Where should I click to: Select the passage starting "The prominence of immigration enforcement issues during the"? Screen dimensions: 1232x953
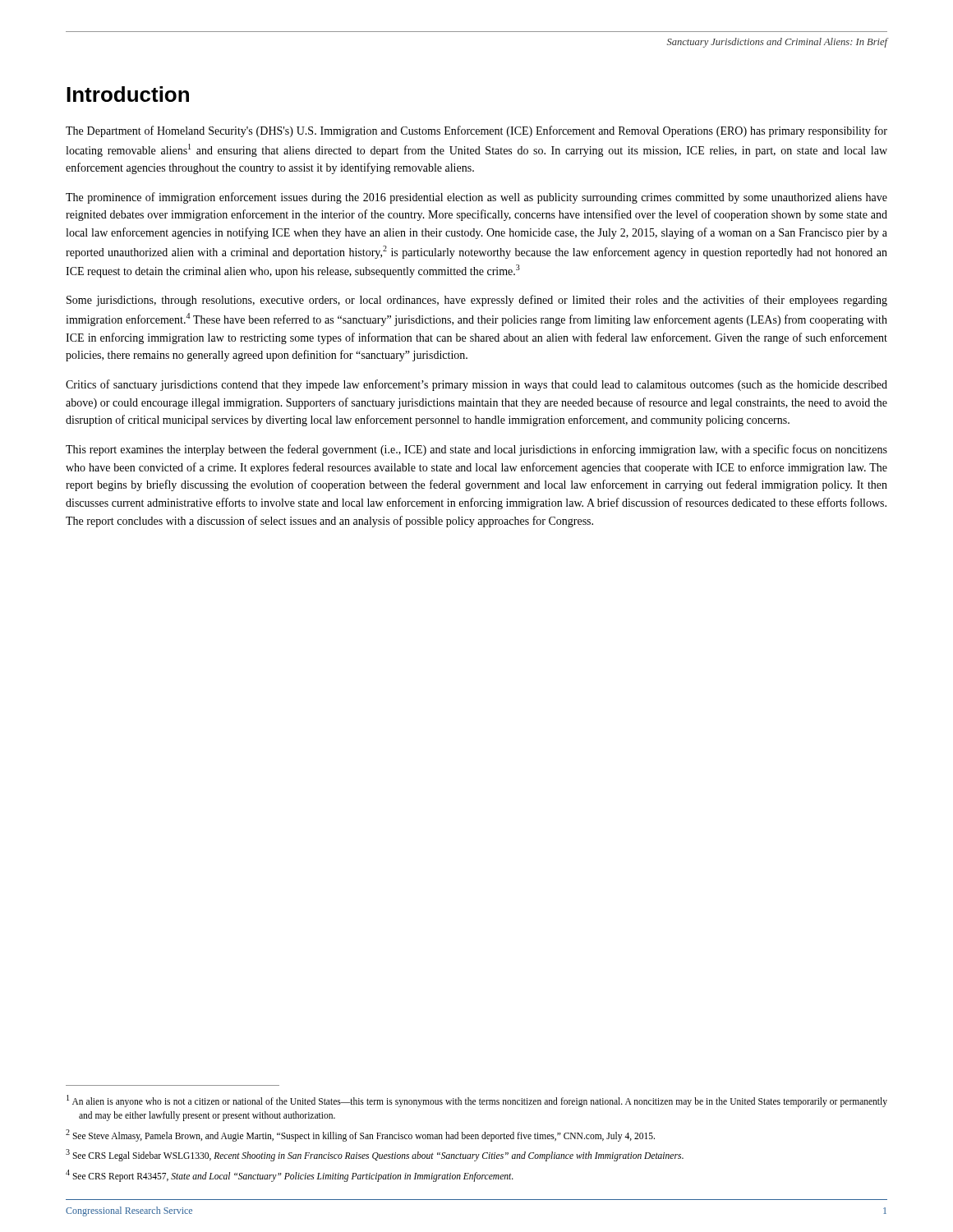(476, 234)
